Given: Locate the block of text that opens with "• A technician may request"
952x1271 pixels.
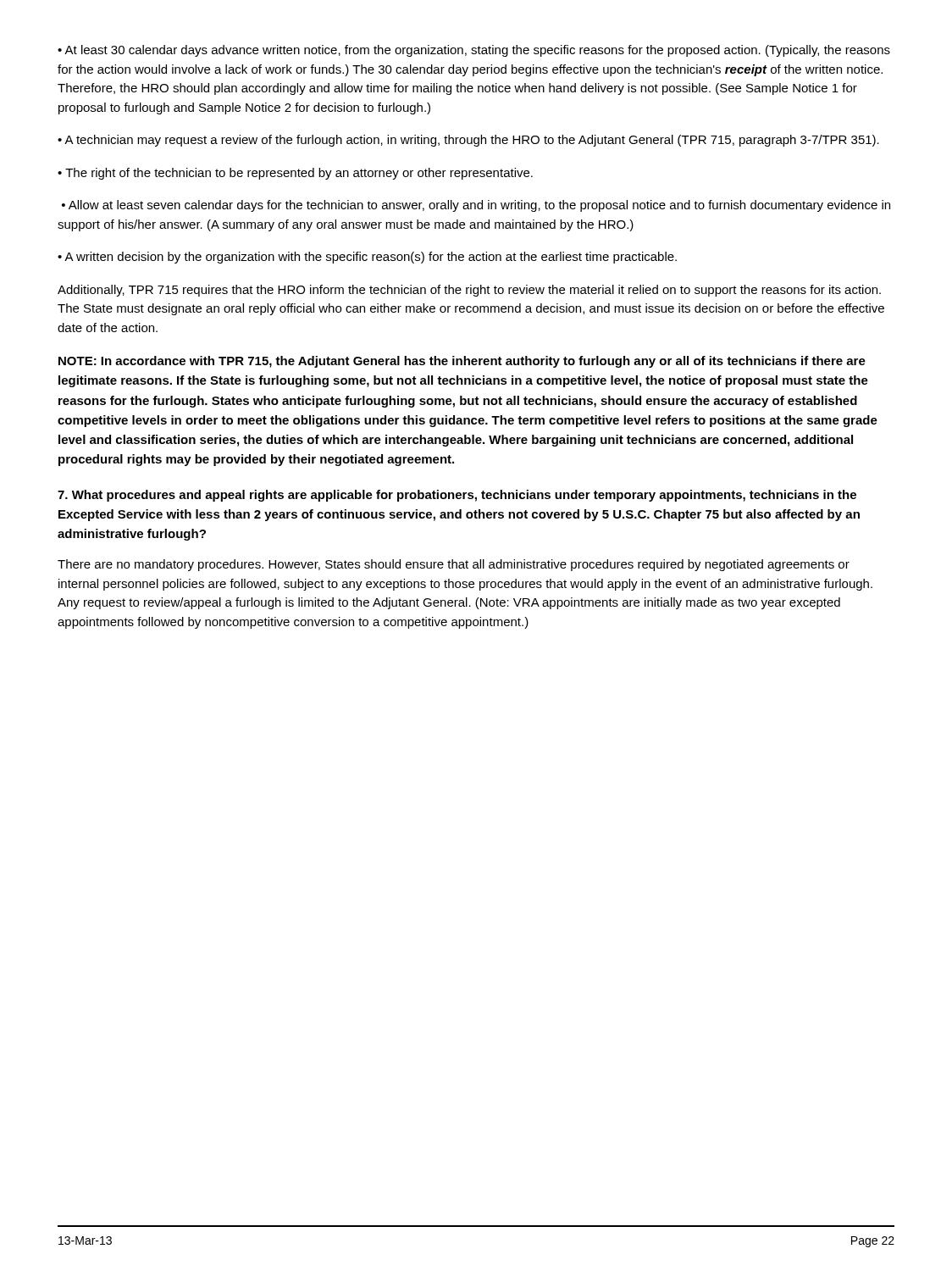Looking at the screenshot, I should click(469, 139).
